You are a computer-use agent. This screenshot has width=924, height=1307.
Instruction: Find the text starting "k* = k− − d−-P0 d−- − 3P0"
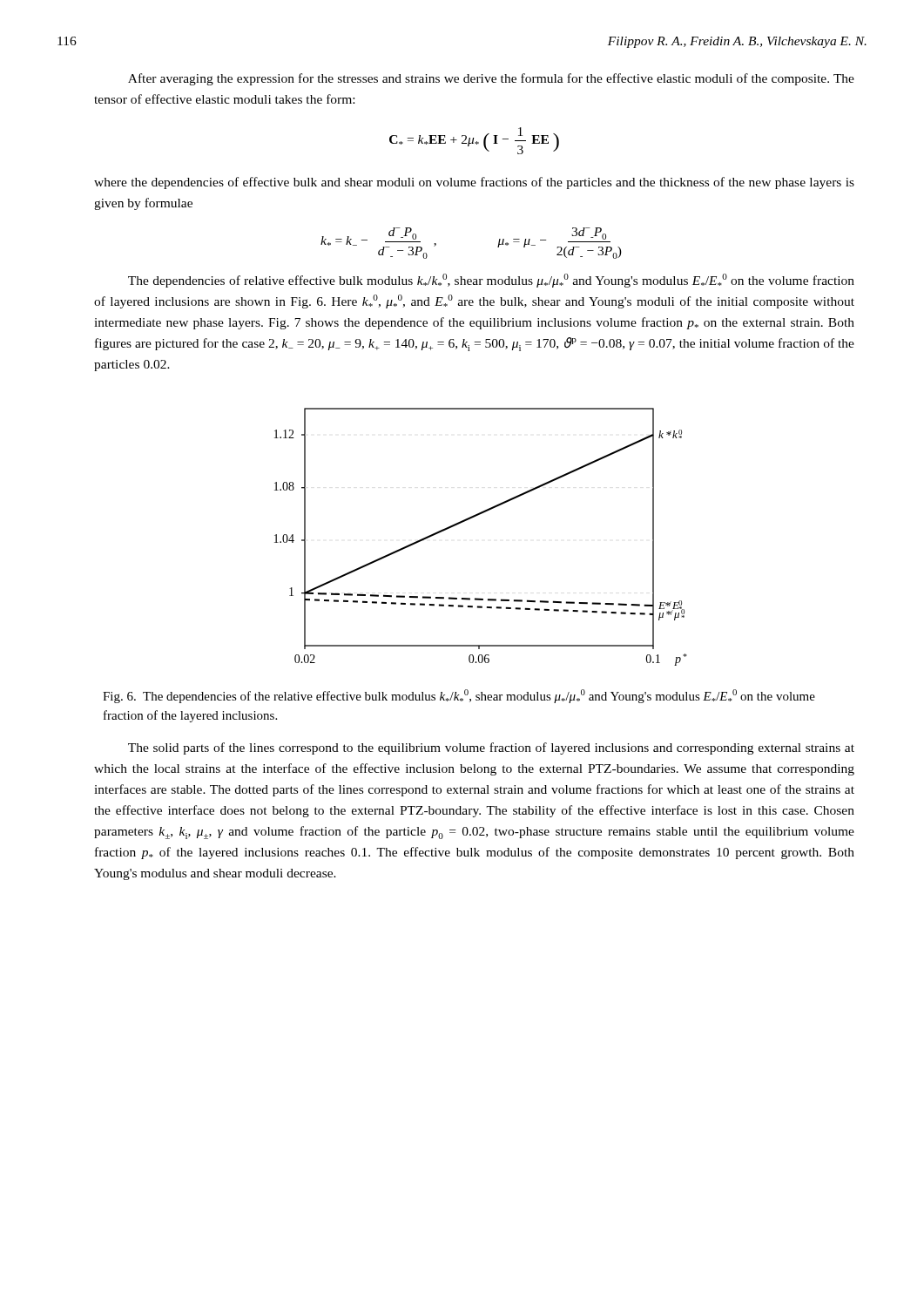[x=403, y=242]
